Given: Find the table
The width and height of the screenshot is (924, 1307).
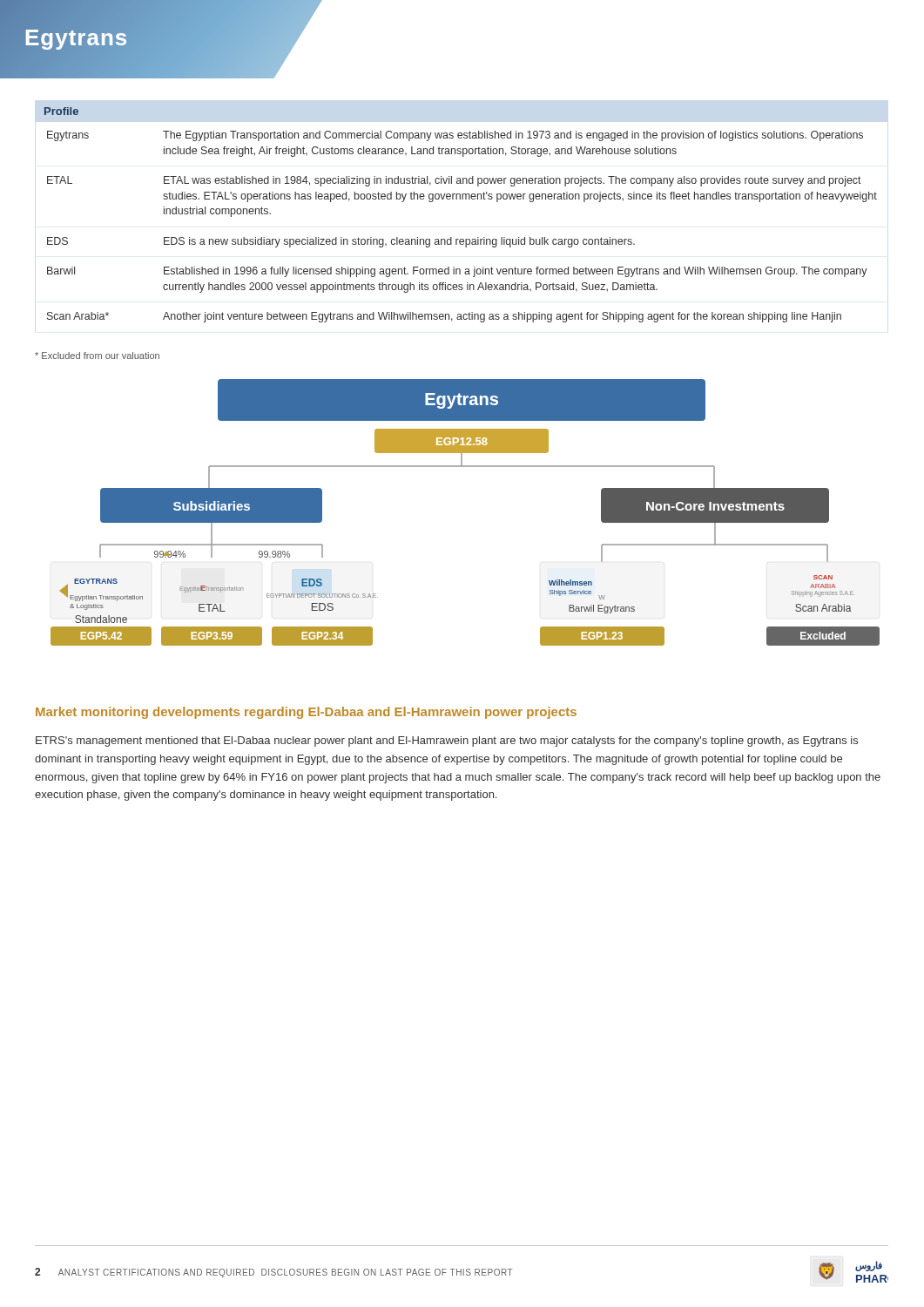Looking at the screenshot, I should (462, 226).
